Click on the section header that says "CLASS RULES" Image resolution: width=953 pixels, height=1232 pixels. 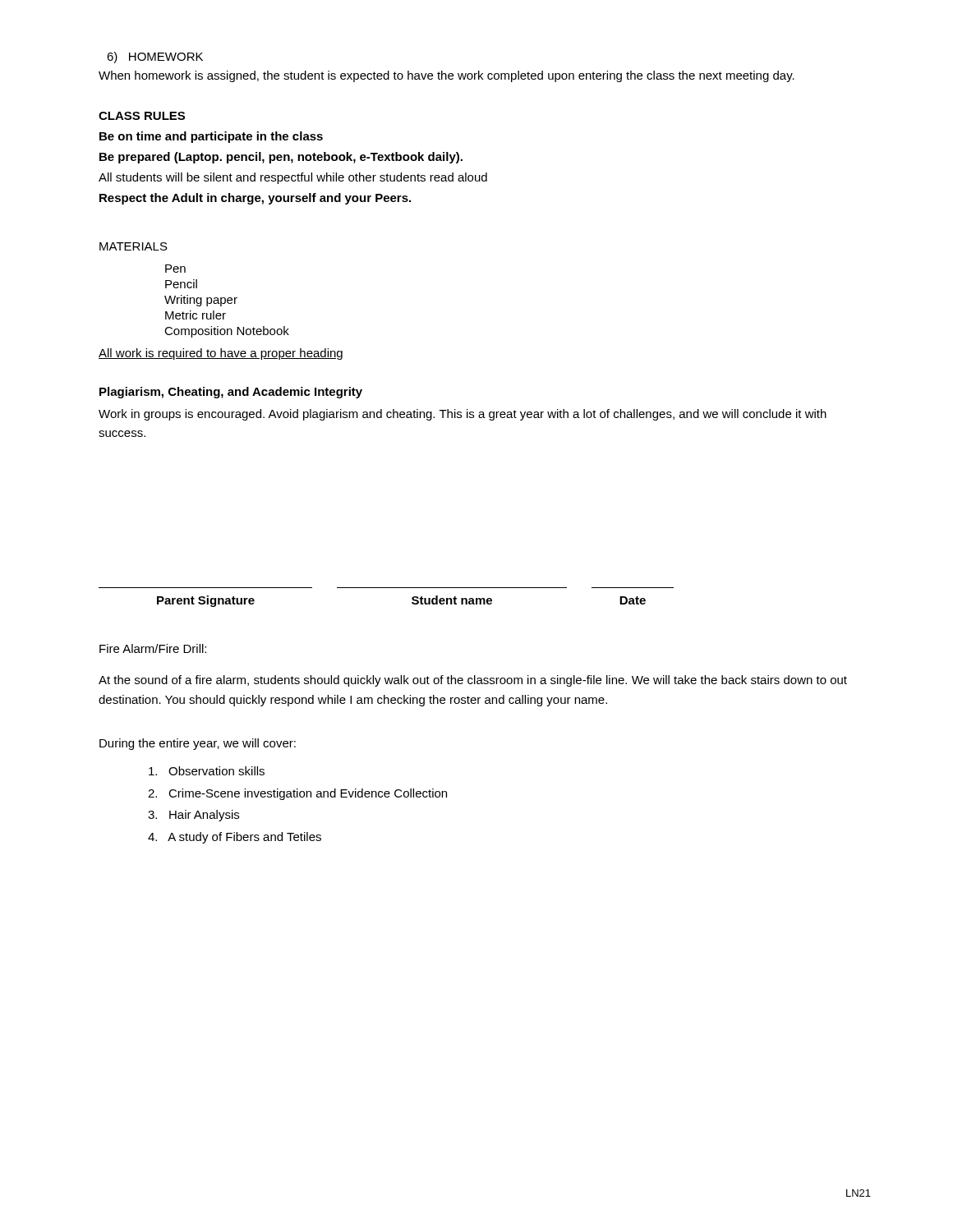point(142,115)
